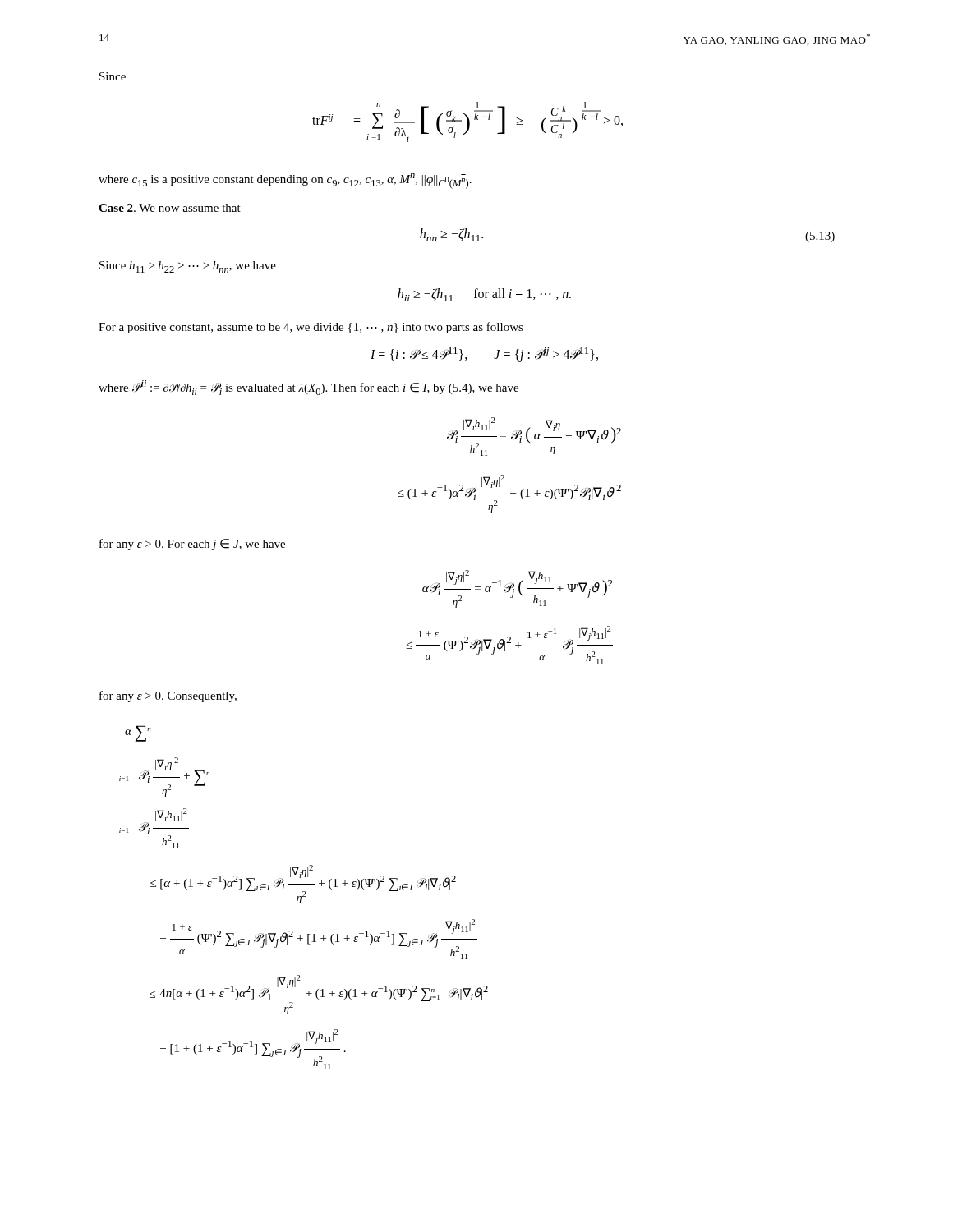953x1232 pixels.
Task: Select the text block that reads "Case 2. We now assume"
Action: (169, 208)
